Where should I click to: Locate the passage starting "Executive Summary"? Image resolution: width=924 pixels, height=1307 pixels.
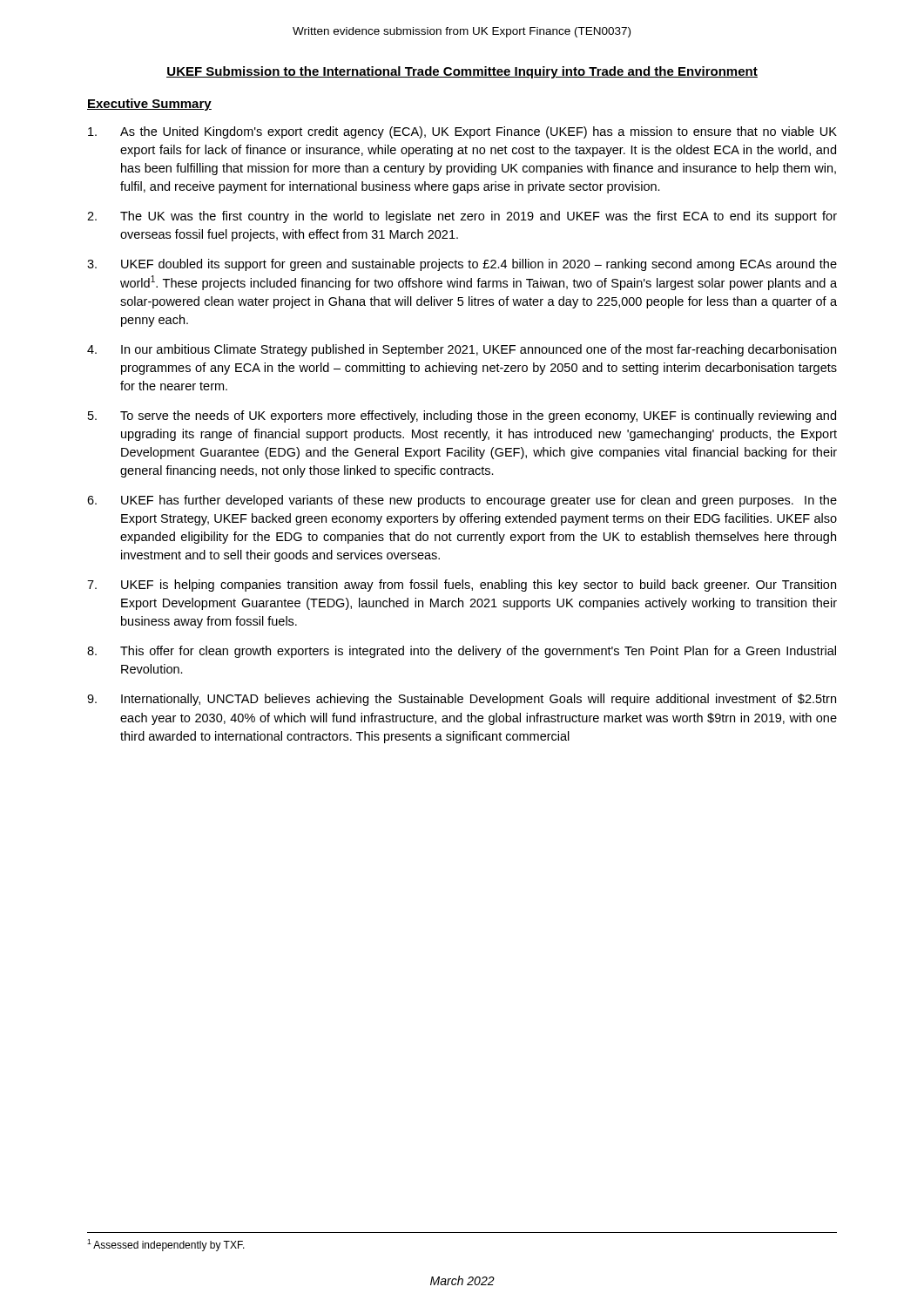149,103
